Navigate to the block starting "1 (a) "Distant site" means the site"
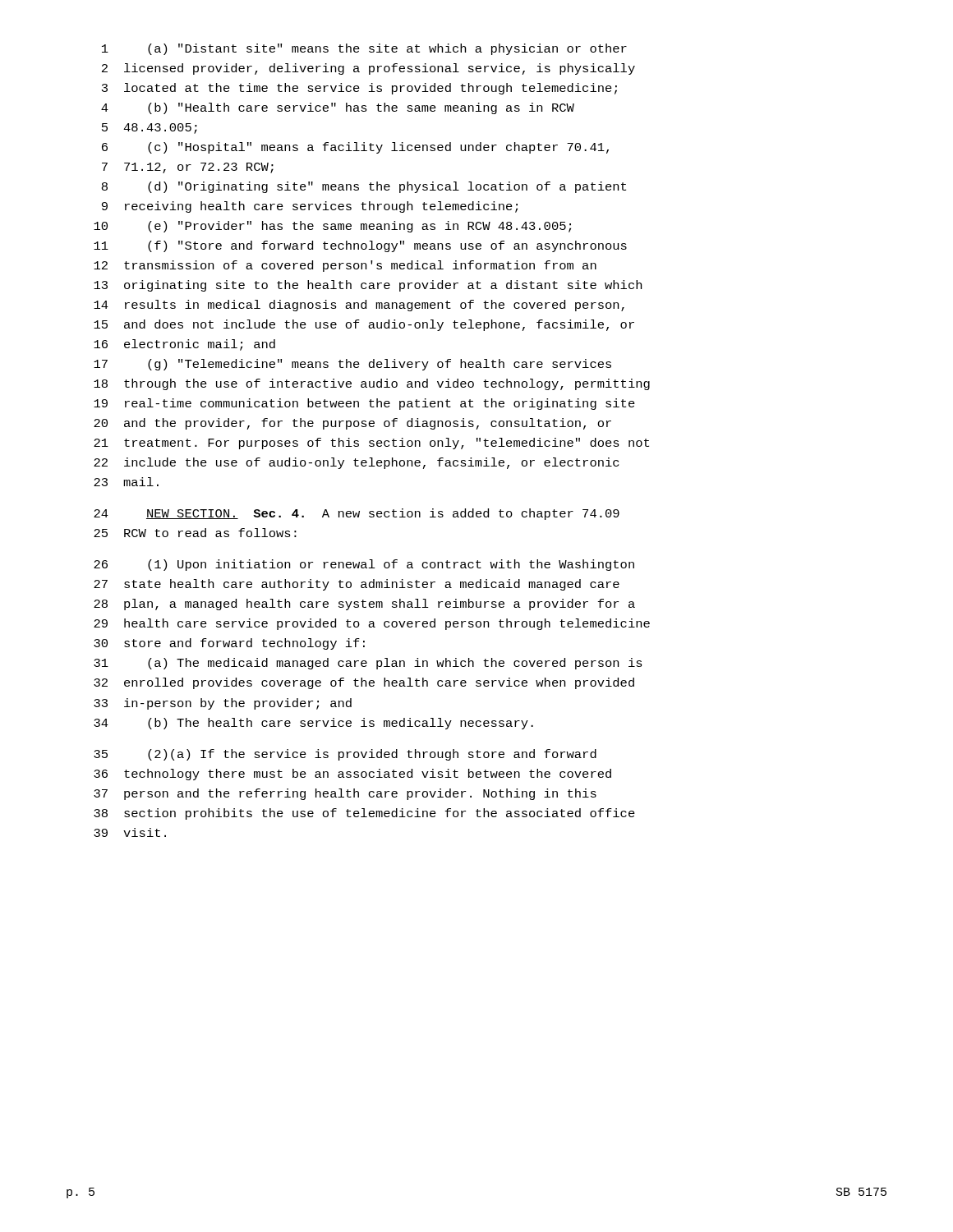 476,49
